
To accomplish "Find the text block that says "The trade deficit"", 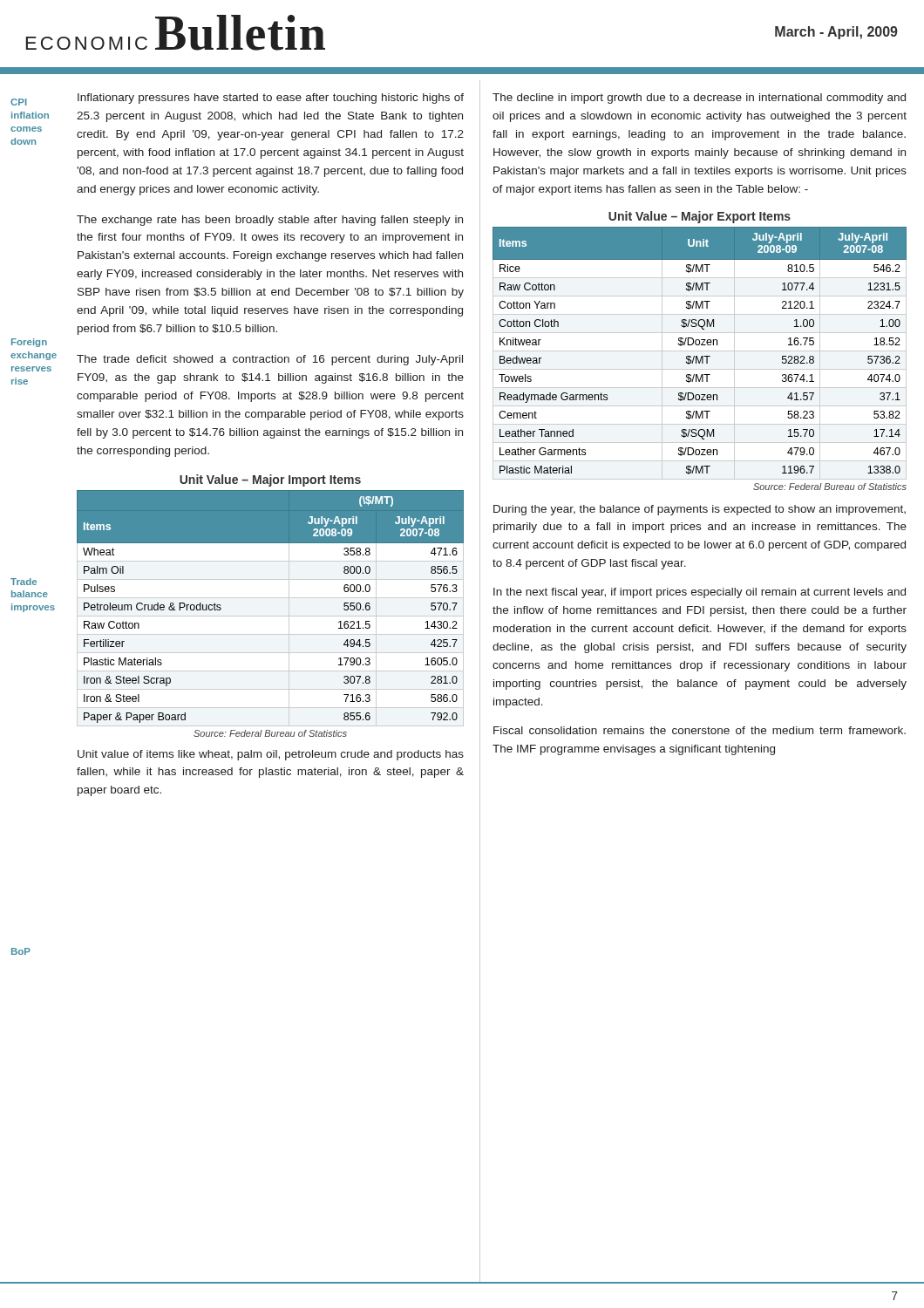I will pos(270,404).
